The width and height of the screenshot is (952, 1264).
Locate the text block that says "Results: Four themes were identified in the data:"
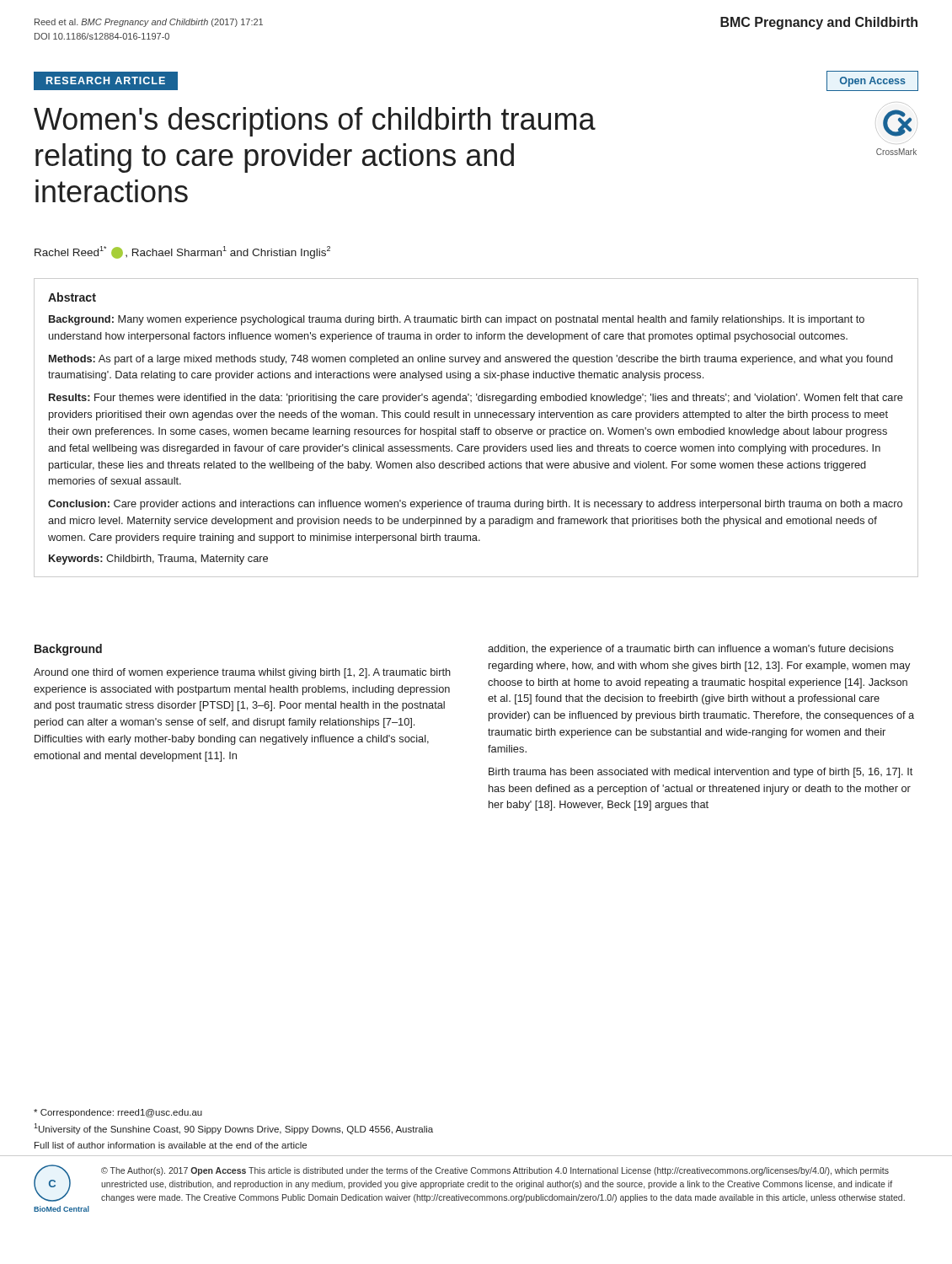[x=475, y=439]
